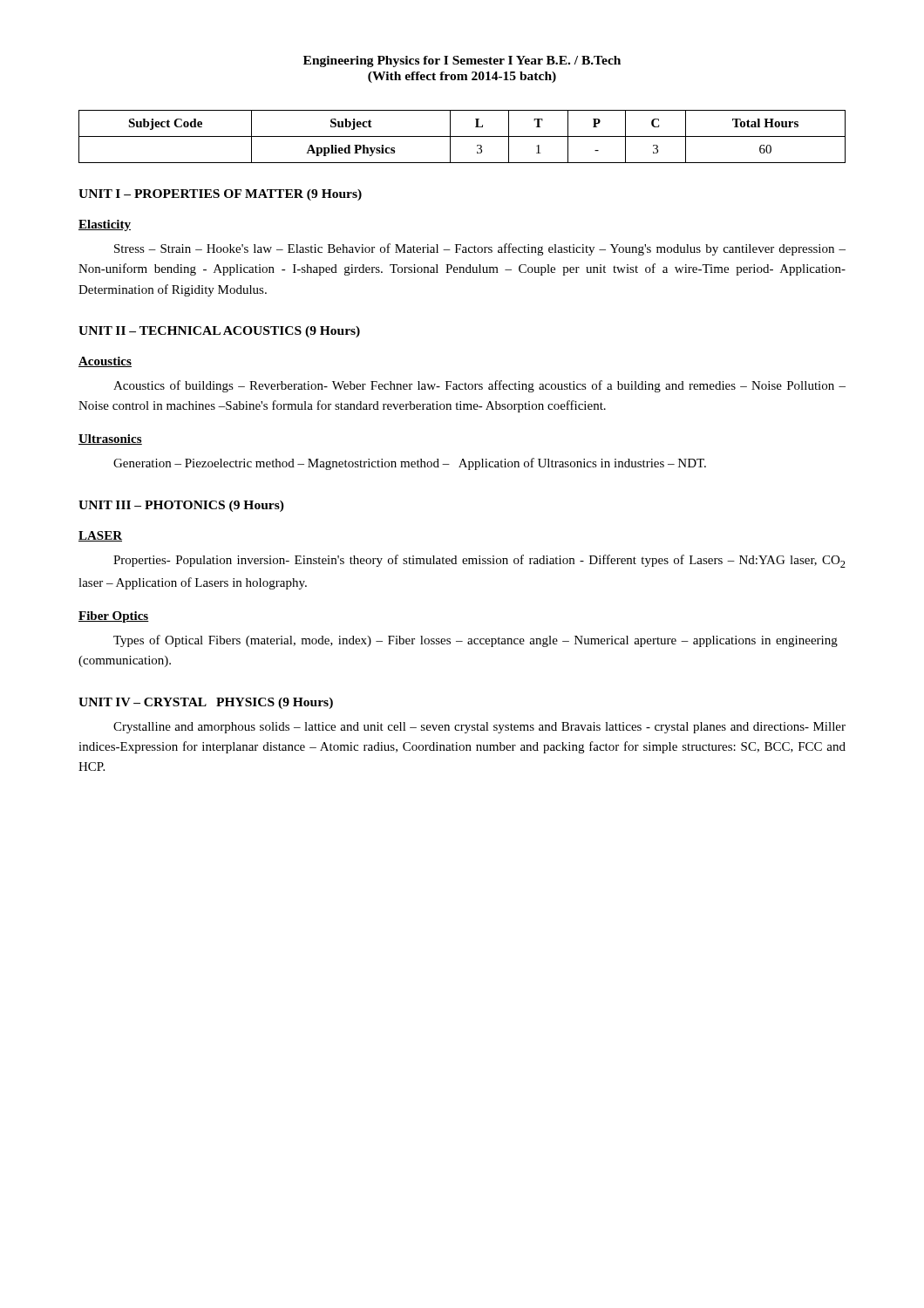Select the text block with the text "Crystalline and amorphous solids – lattice and unit"

point(462,746)
